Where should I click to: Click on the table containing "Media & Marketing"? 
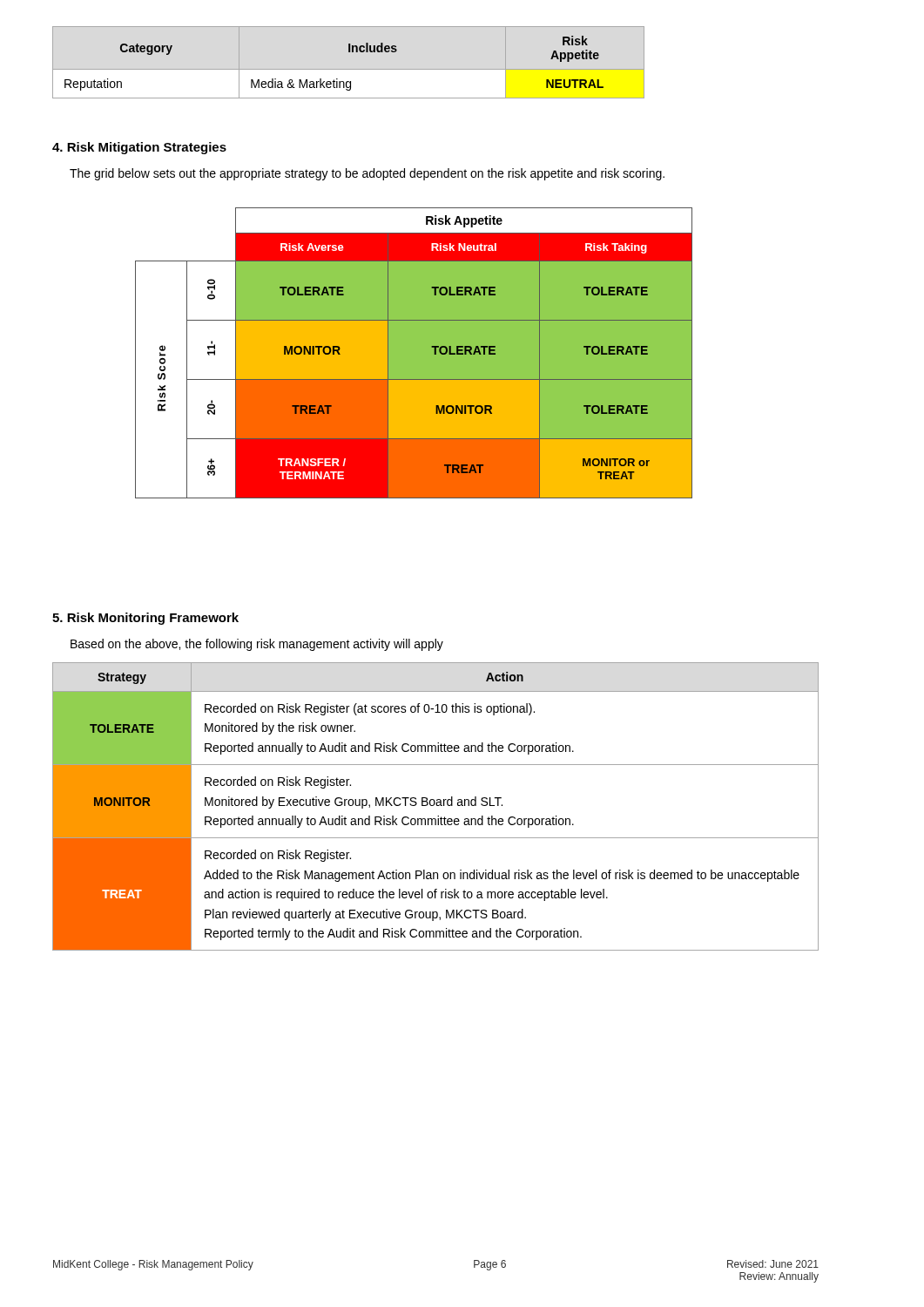[348, 62]
